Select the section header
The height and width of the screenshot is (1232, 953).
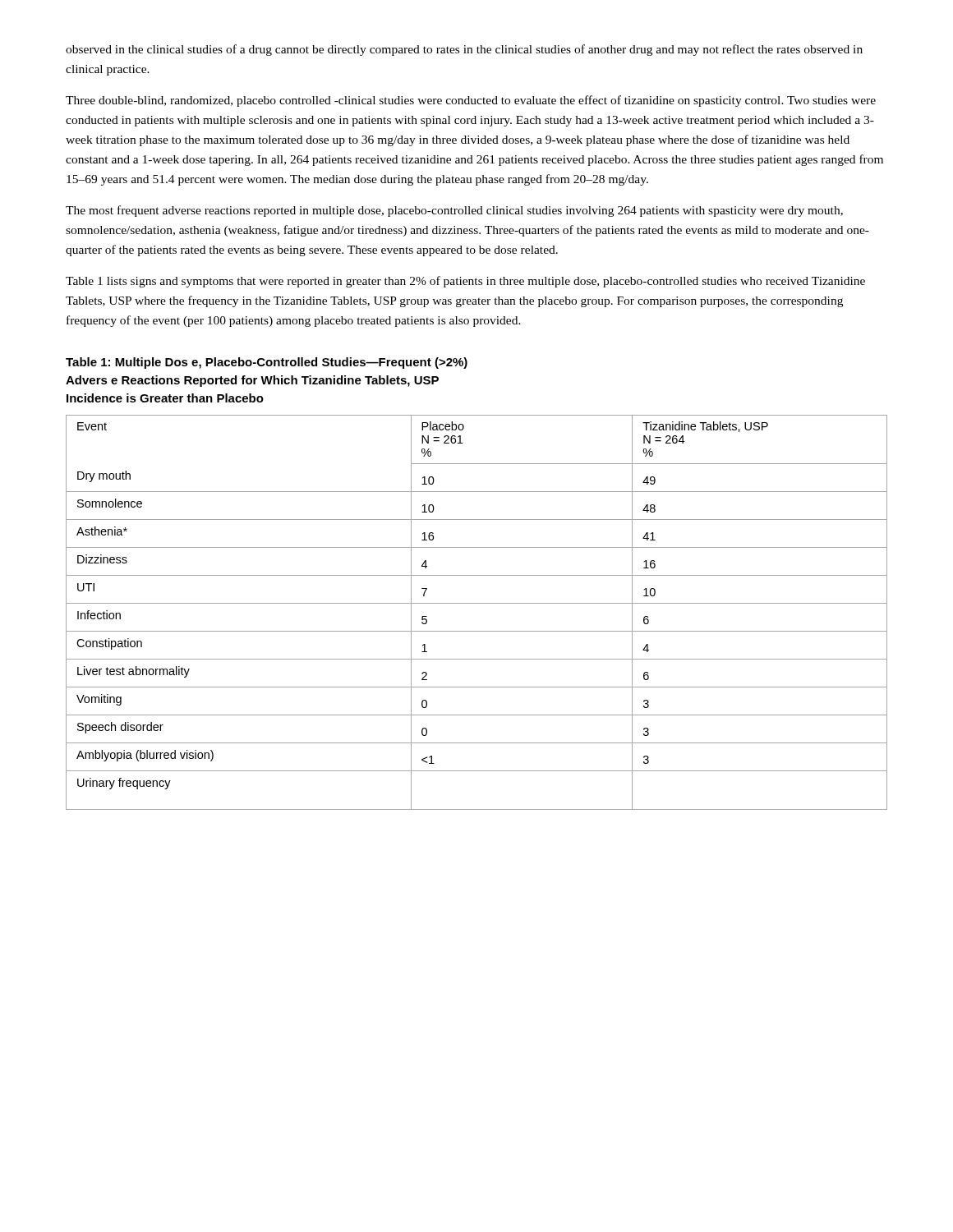tap(267, 380)
